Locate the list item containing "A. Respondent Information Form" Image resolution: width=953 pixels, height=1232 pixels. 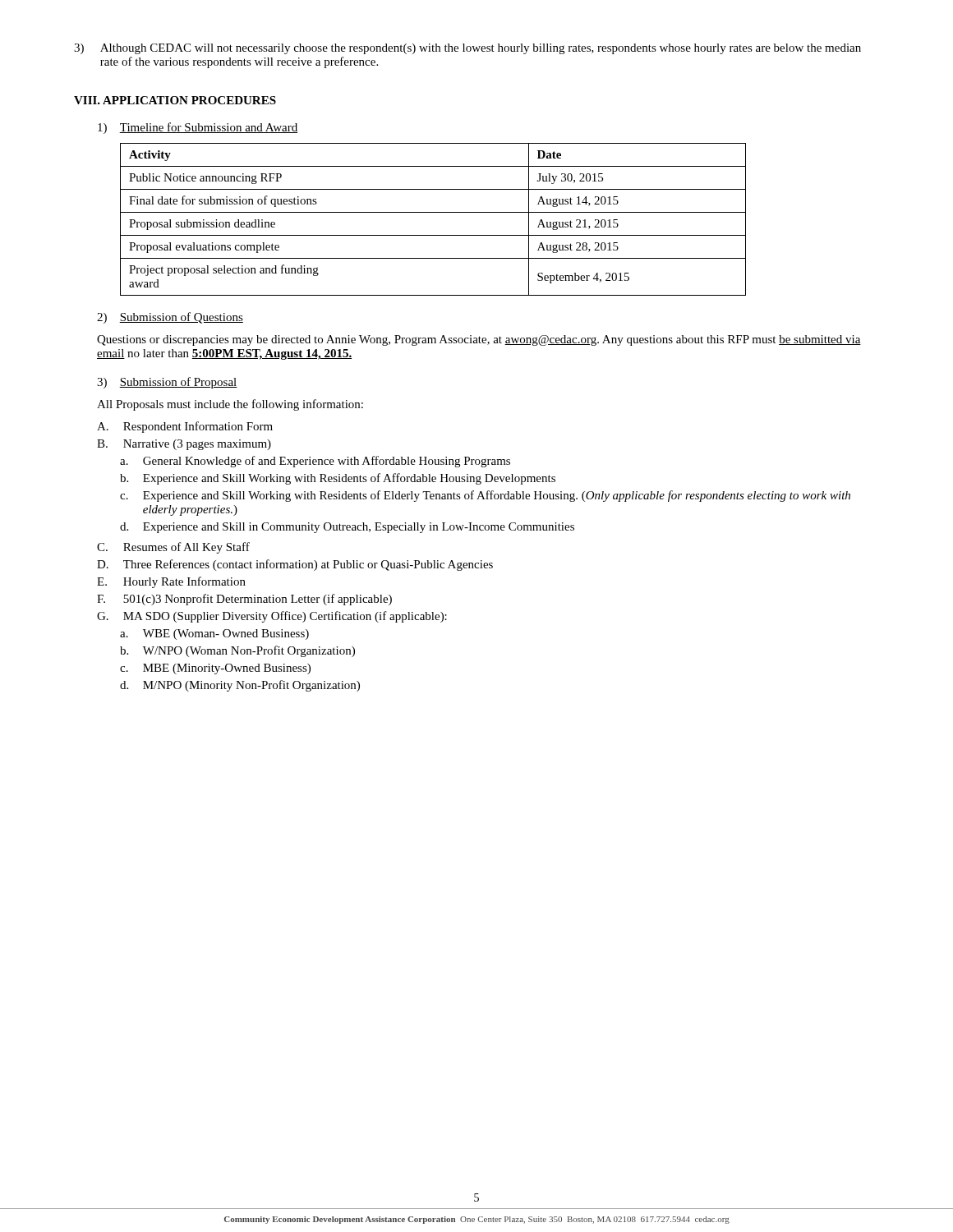[x=185, y=427]
